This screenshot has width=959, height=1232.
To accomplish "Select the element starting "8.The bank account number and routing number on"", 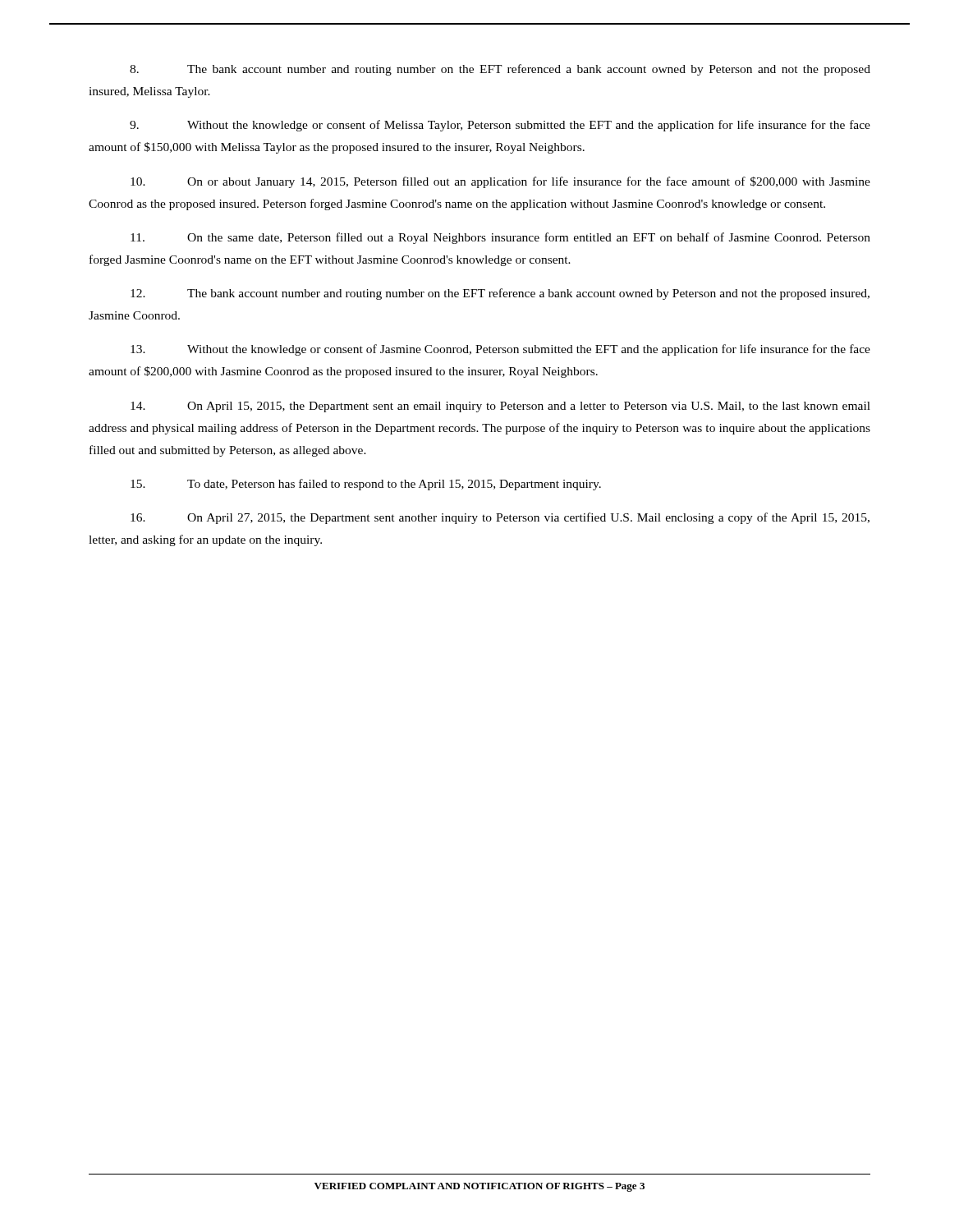I will pyautogui.click(x=480, y=78).
